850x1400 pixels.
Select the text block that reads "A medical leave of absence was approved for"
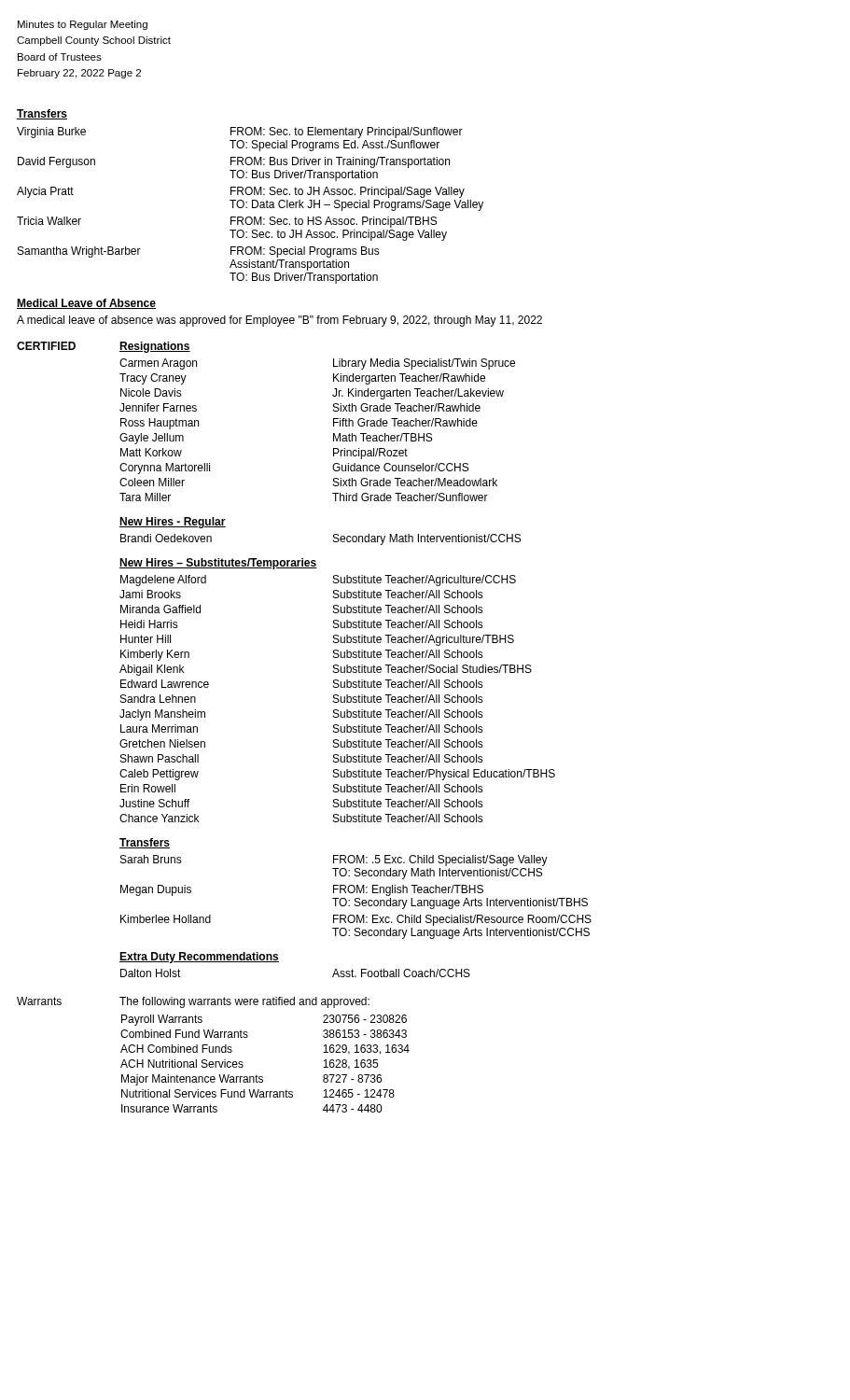(280, 320)
